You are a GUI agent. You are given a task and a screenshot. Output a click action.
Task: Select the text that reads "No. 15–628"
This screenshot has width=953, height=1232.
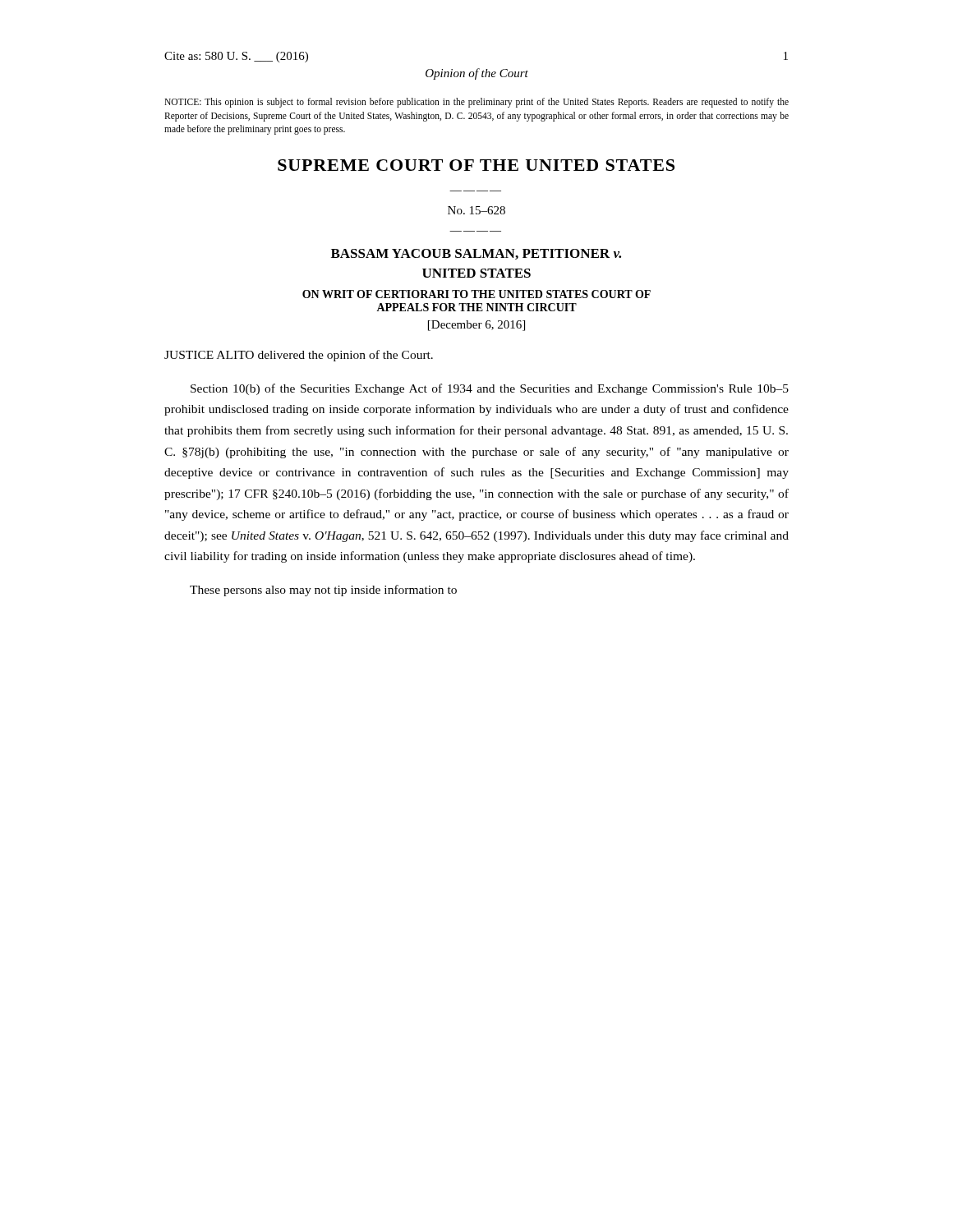(476, 210)
